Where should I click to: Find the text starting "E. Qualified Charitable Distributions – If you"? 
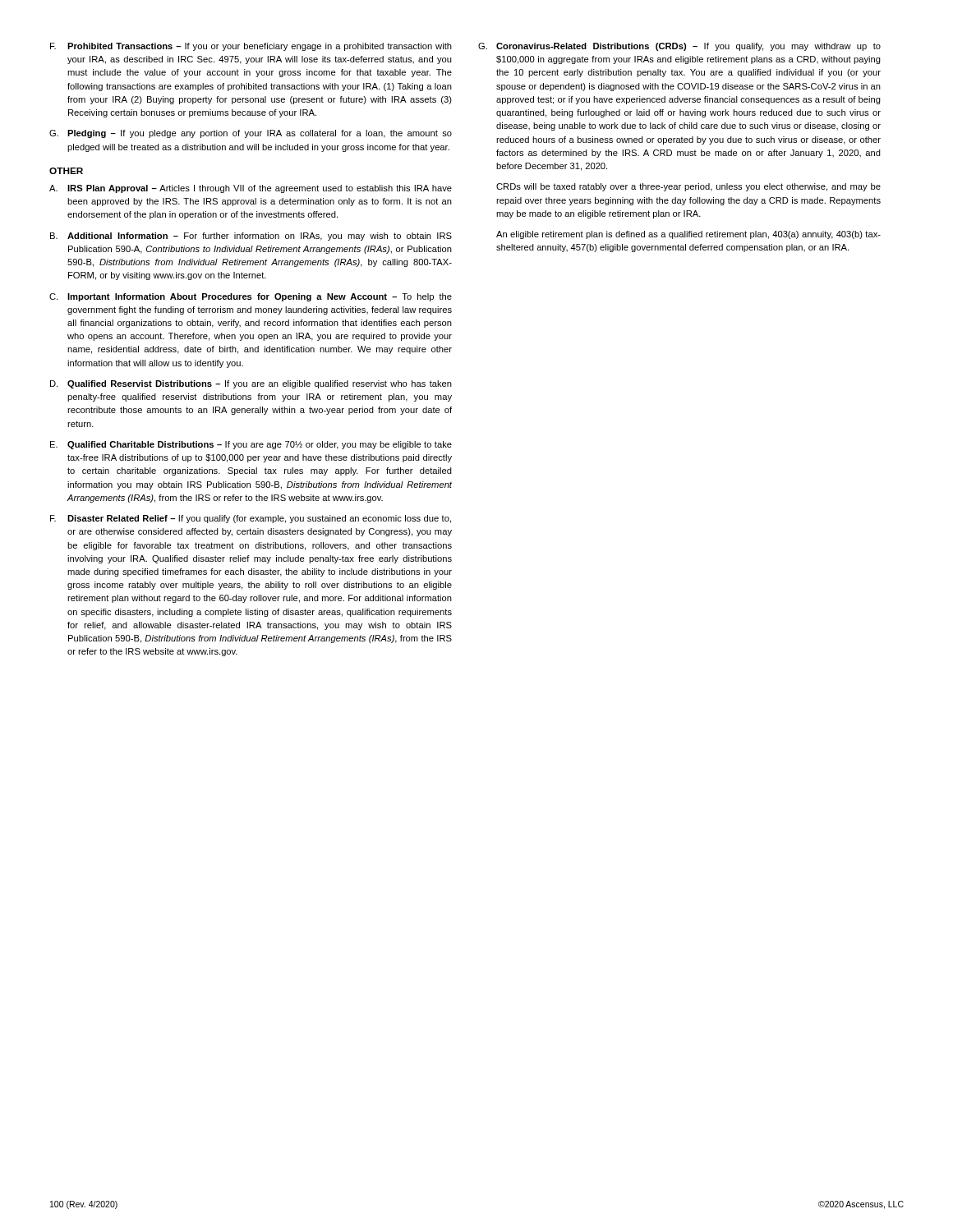point(251,471)
